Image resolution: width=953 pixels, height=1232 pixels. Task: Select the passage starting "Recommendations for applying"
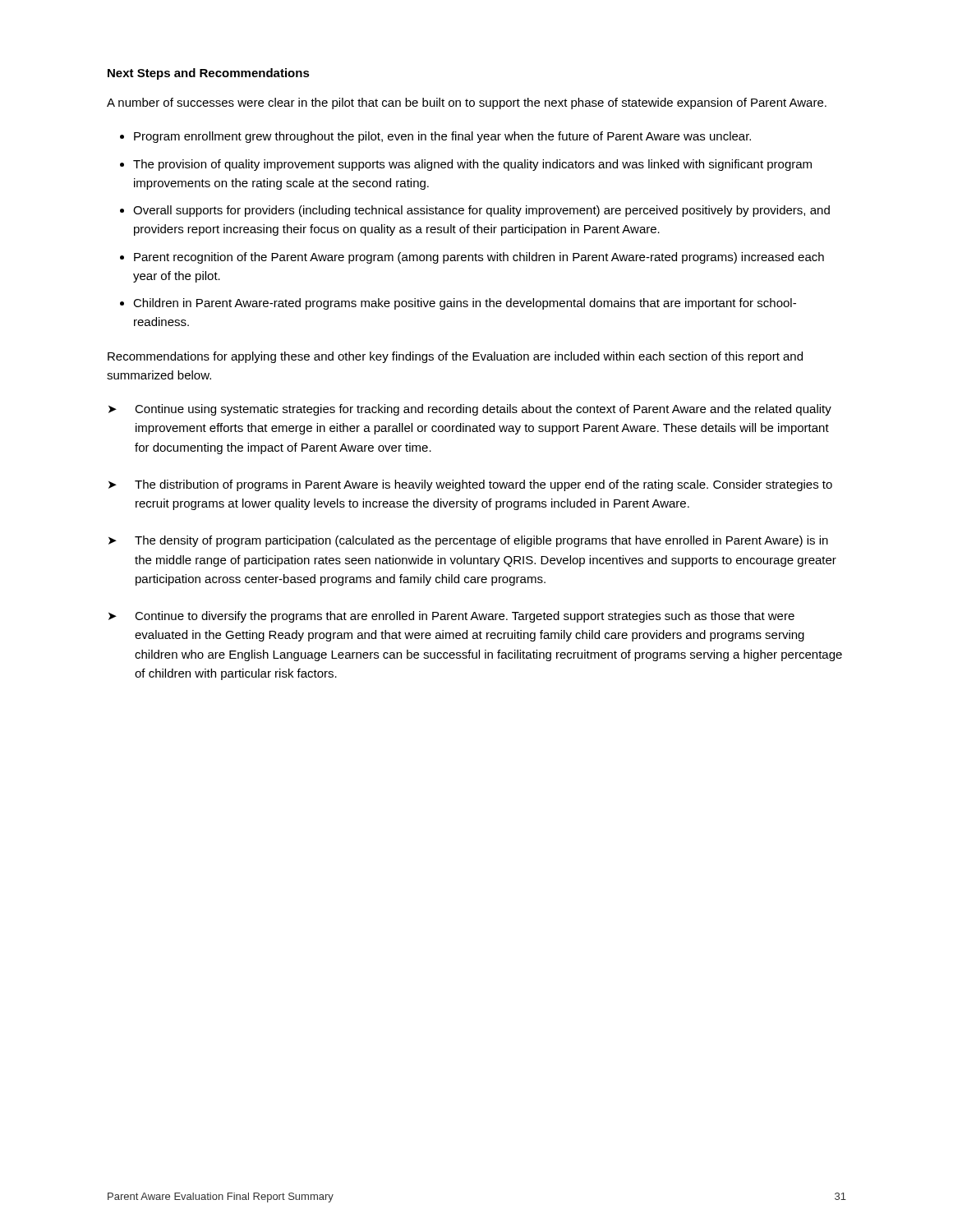pyautogui.click(x=455, y=365)
